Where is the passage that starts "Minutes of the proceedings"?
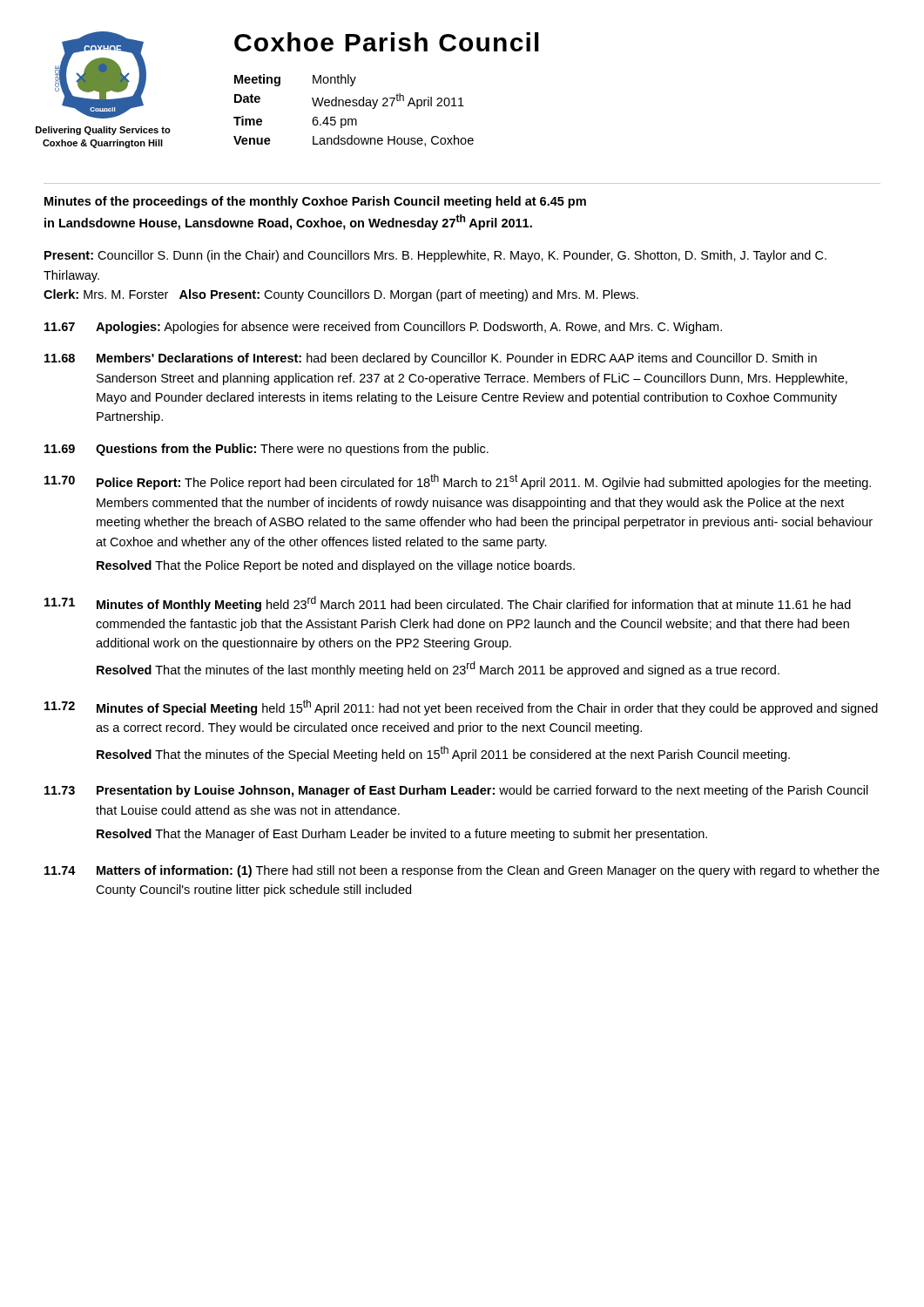The width and height of the screenshot is (924, 1307). coord(315,212)
